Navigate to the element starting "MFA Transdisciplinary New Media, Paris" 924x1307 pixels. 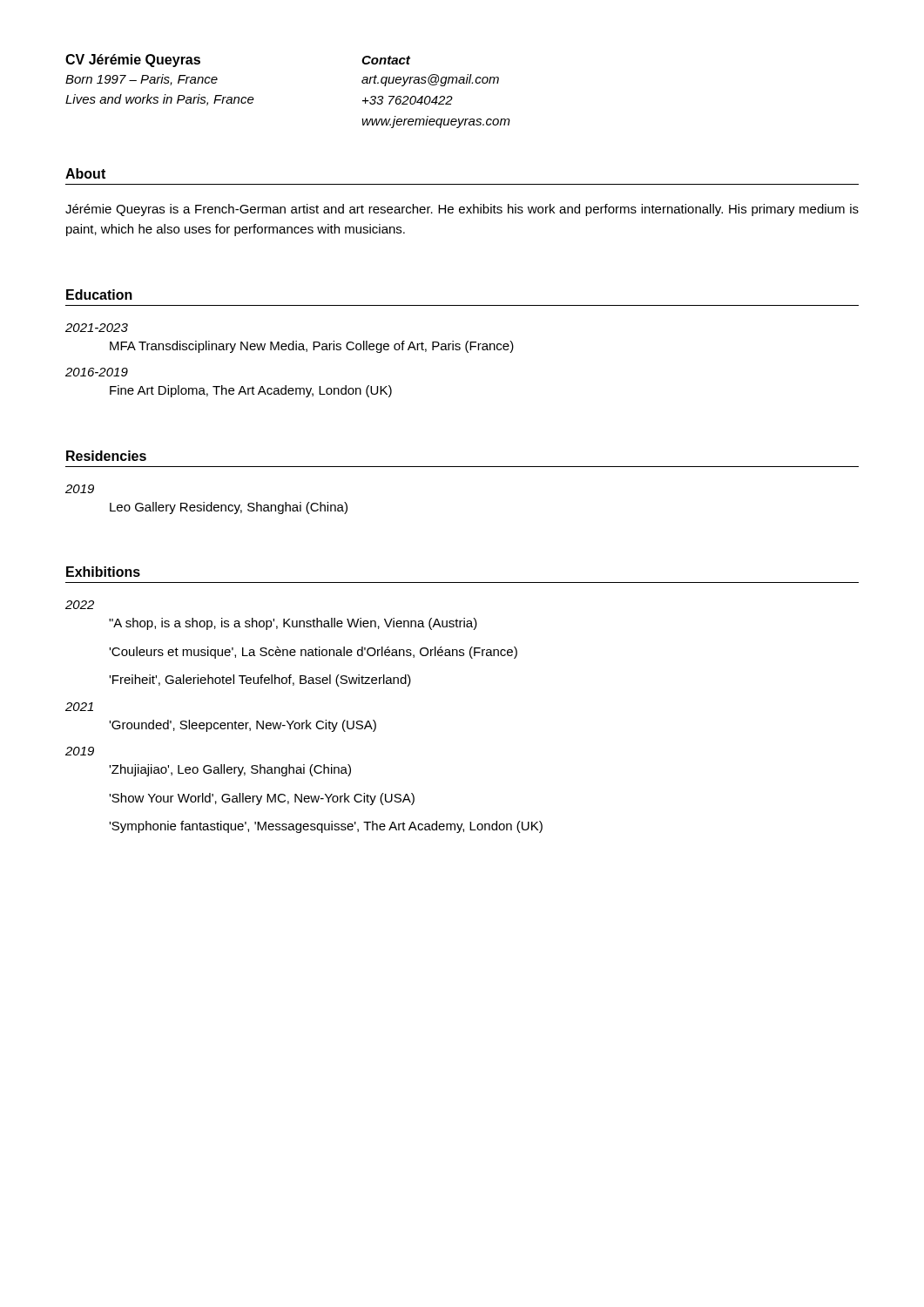(484, 346)
